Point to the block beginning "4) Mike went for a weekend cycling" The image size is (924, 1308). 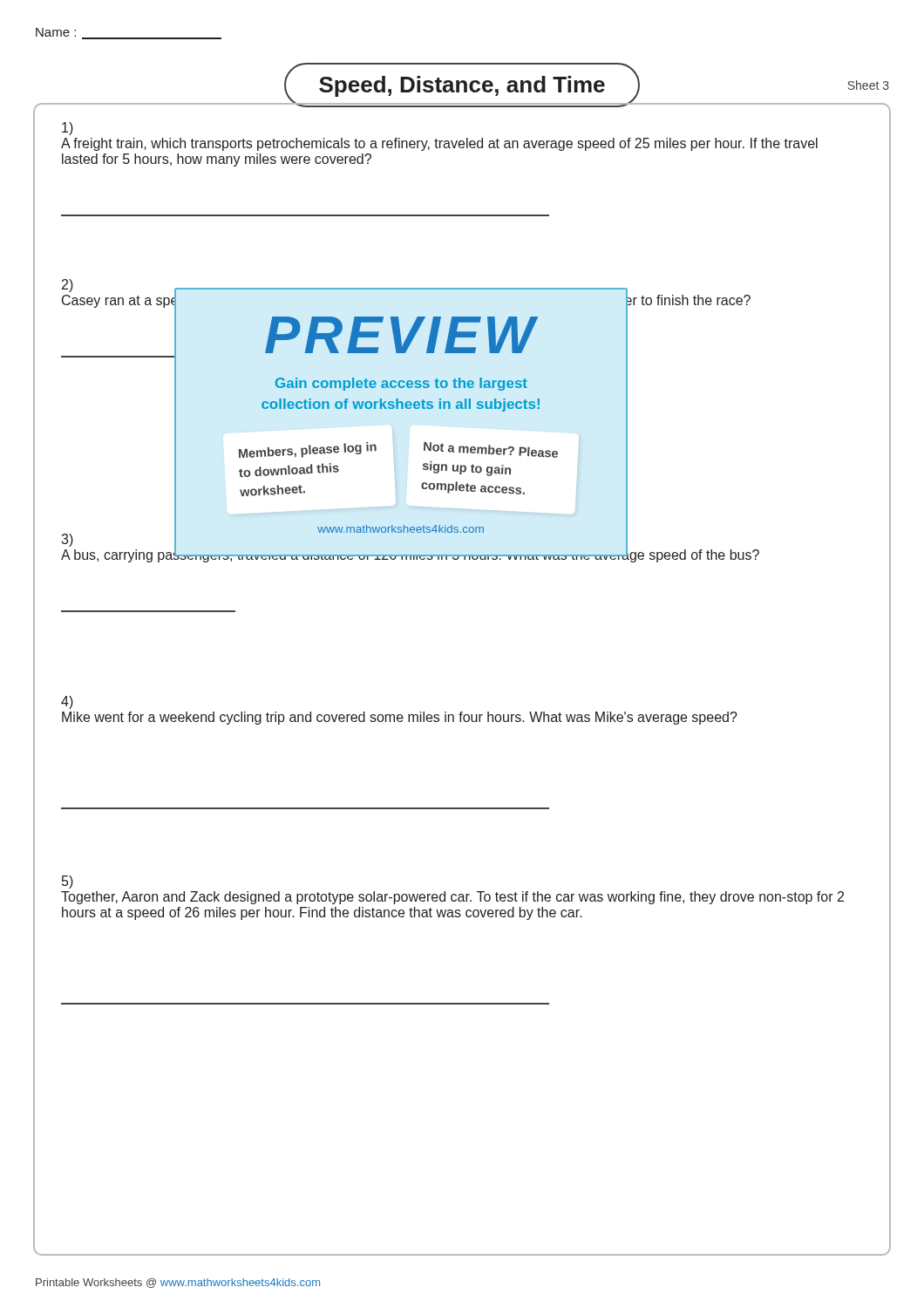pyautogui.click(x=67, y=702)
